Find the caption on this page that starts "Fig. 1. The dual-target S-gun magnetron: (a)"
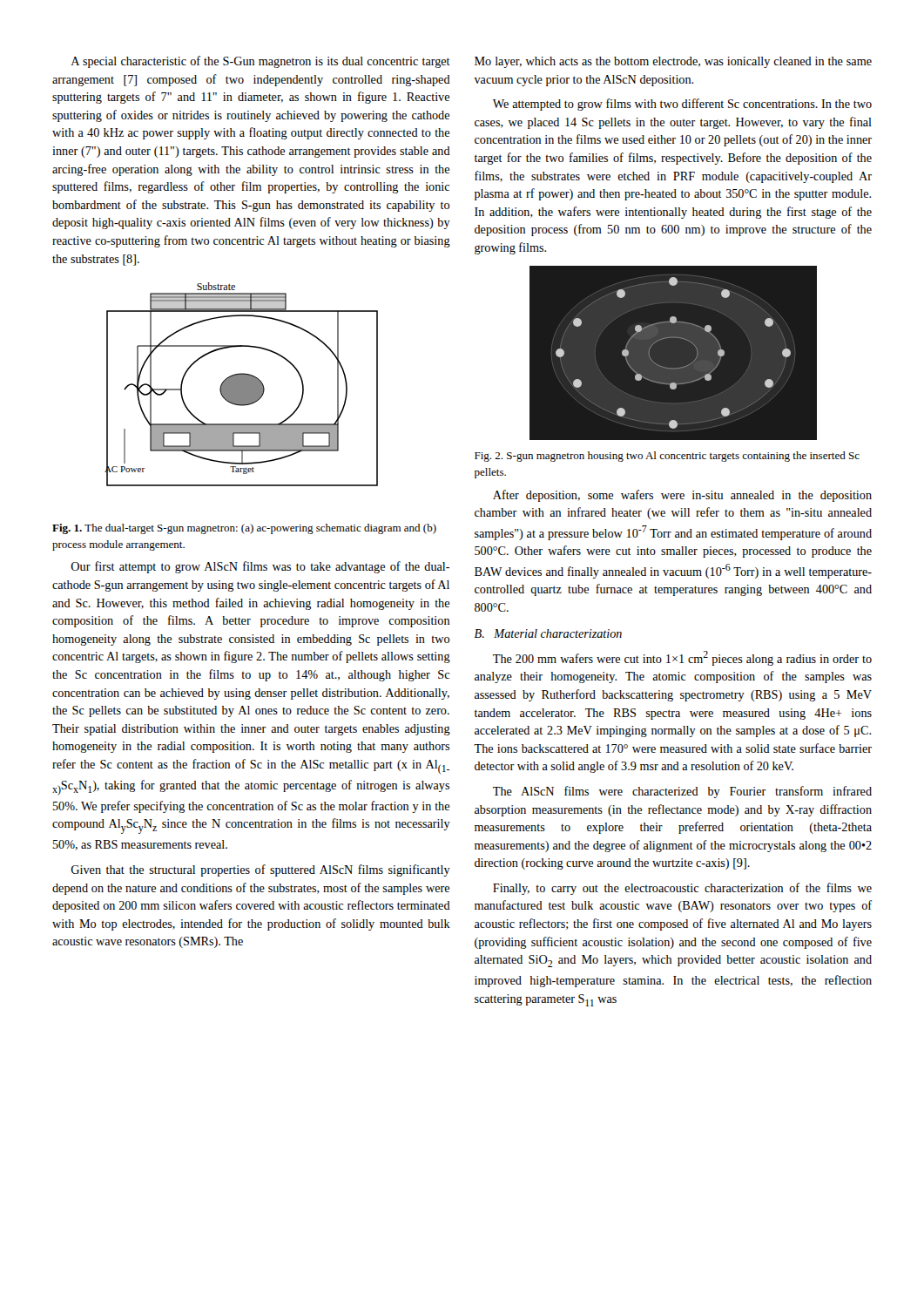Viewport: 924px width, 1307px height. (244, 536)
